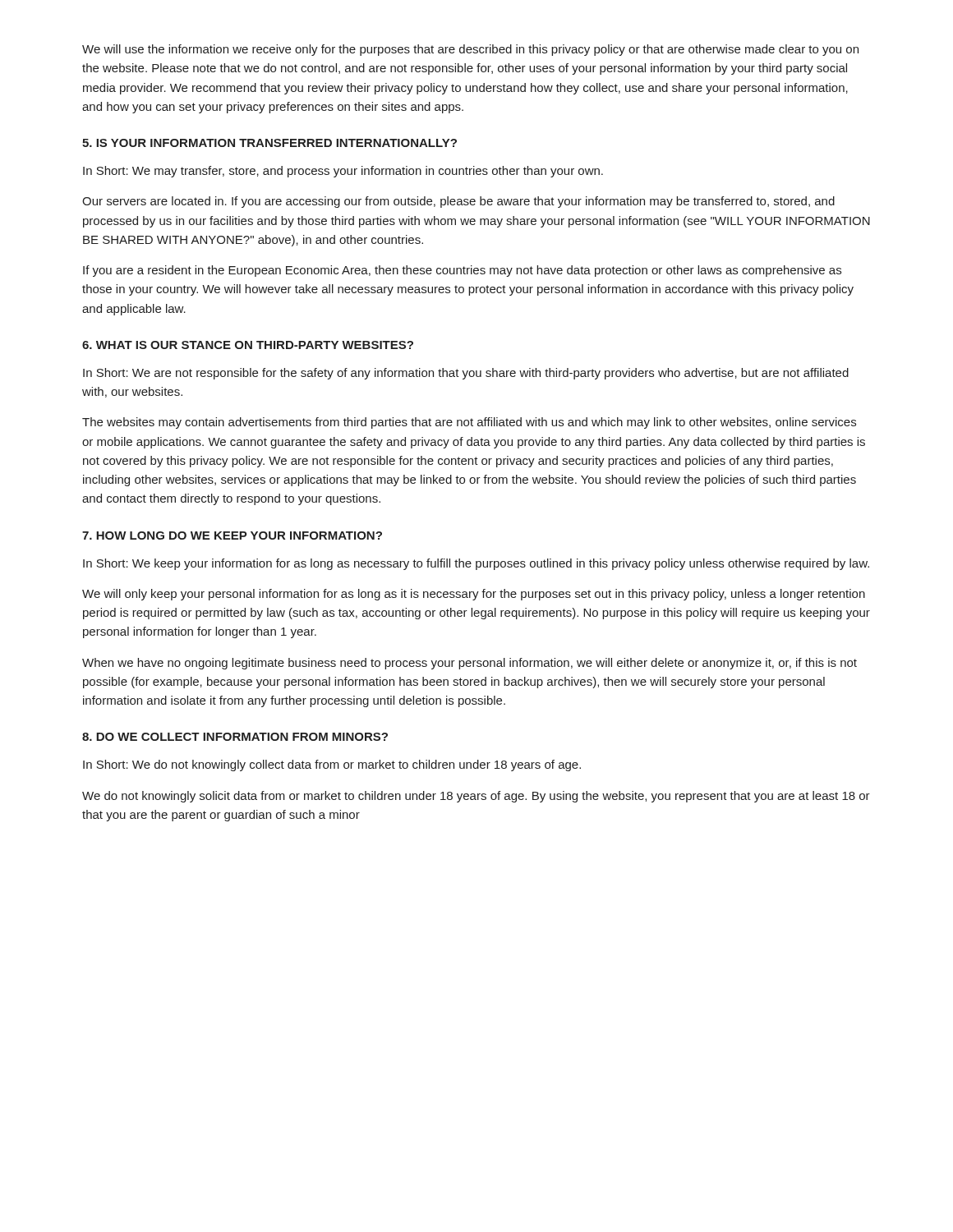Click on the section header that says "6. WHAT IS OUR STANCE ON"
Screen dimensions: 1232x953
[248, 344]
